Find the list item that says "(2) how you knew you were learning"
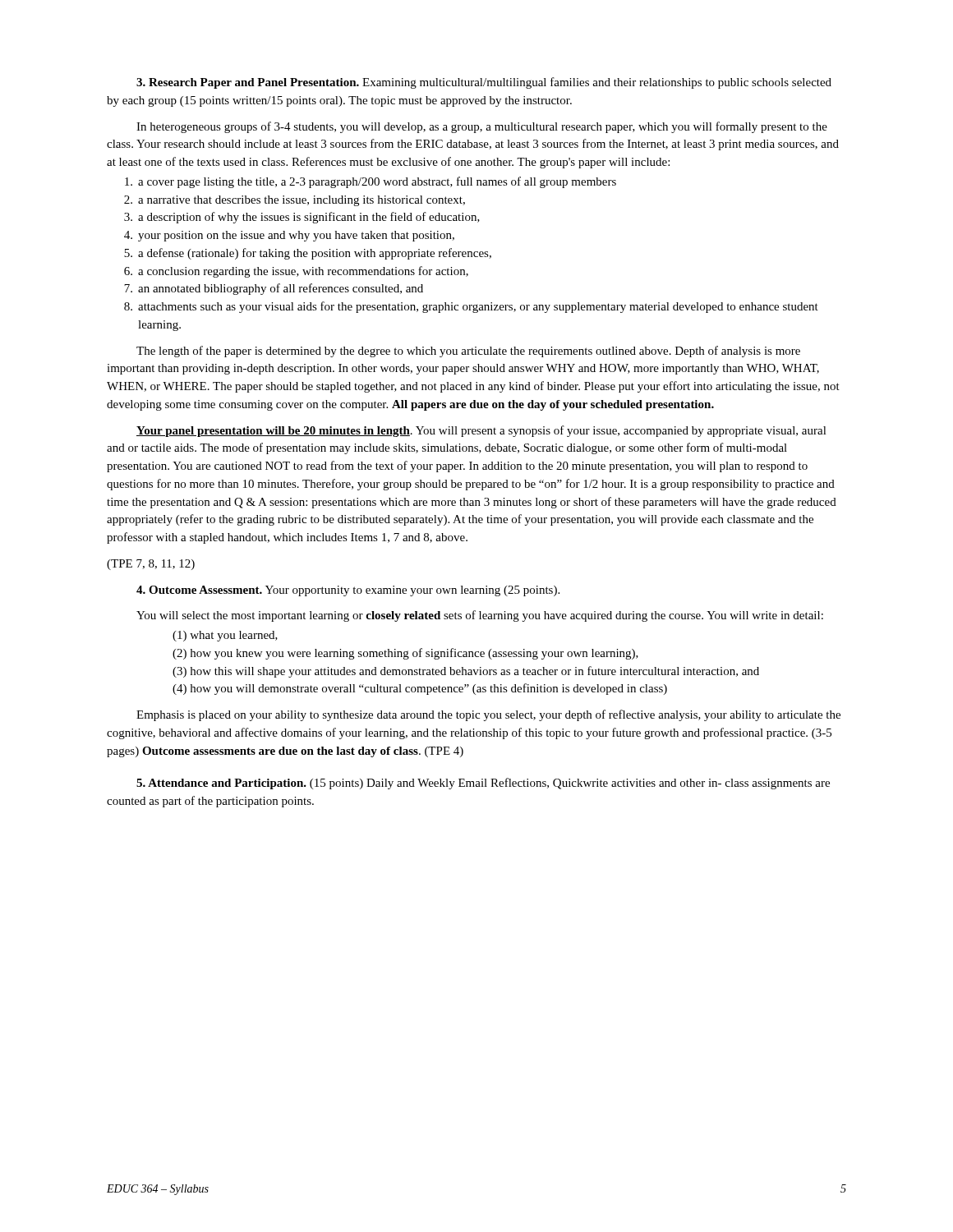953x1232 pixels. (509, 654)
